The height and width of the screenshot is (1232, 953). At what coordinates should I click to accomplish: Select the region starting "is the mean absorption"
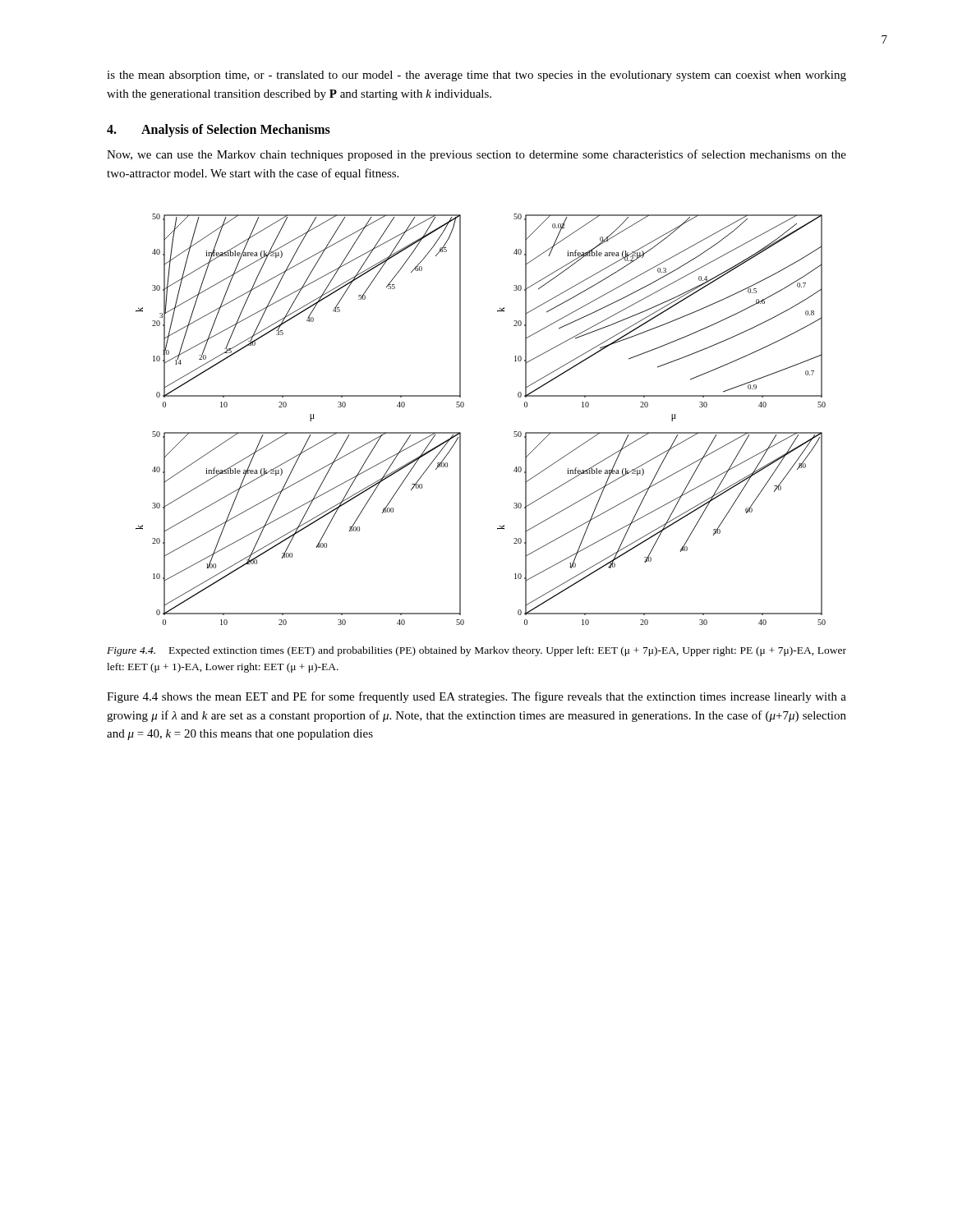pyautogui.click(x=476, y=84)
